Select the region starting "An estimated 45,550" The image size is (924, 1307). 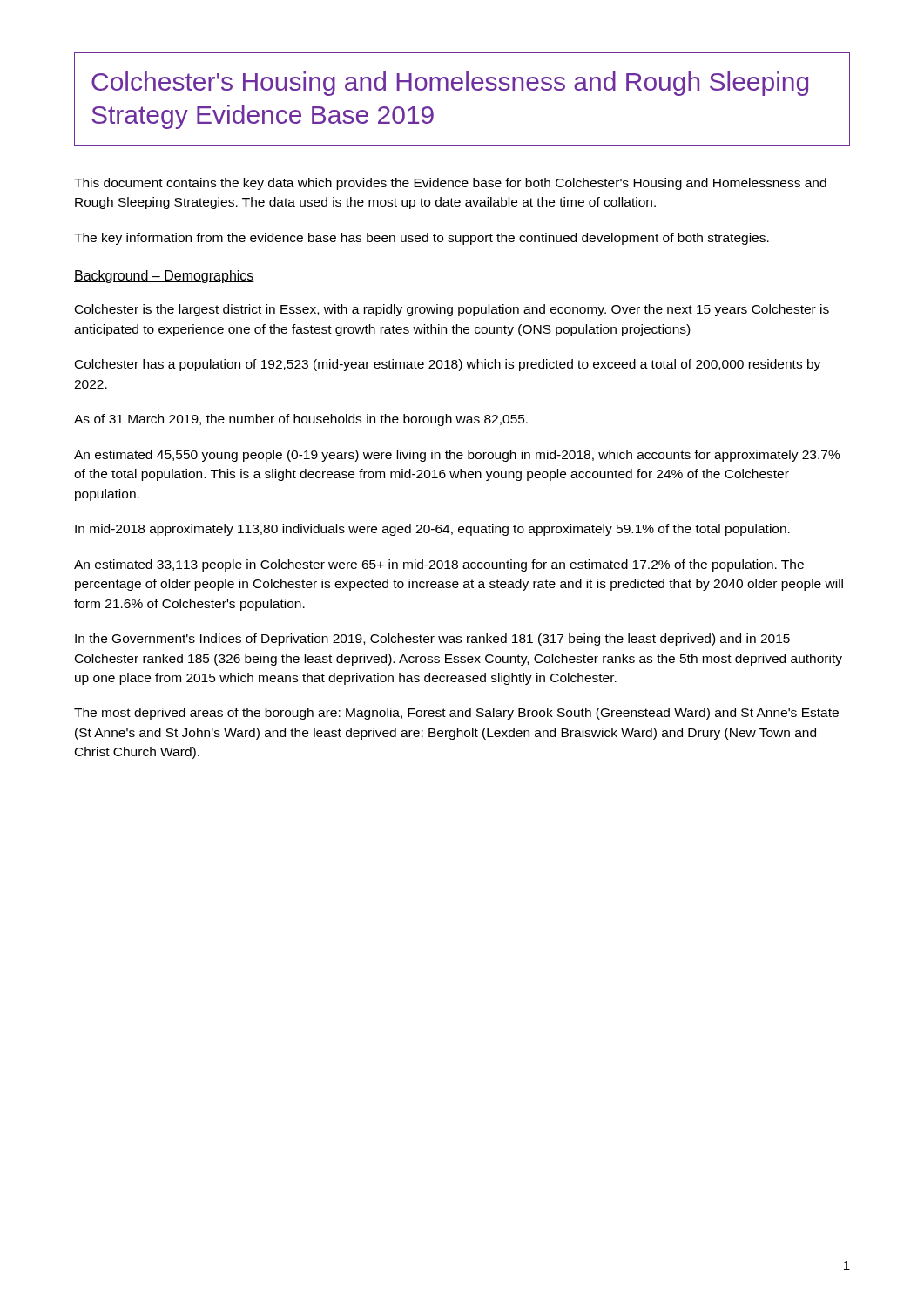pos(457,474)
